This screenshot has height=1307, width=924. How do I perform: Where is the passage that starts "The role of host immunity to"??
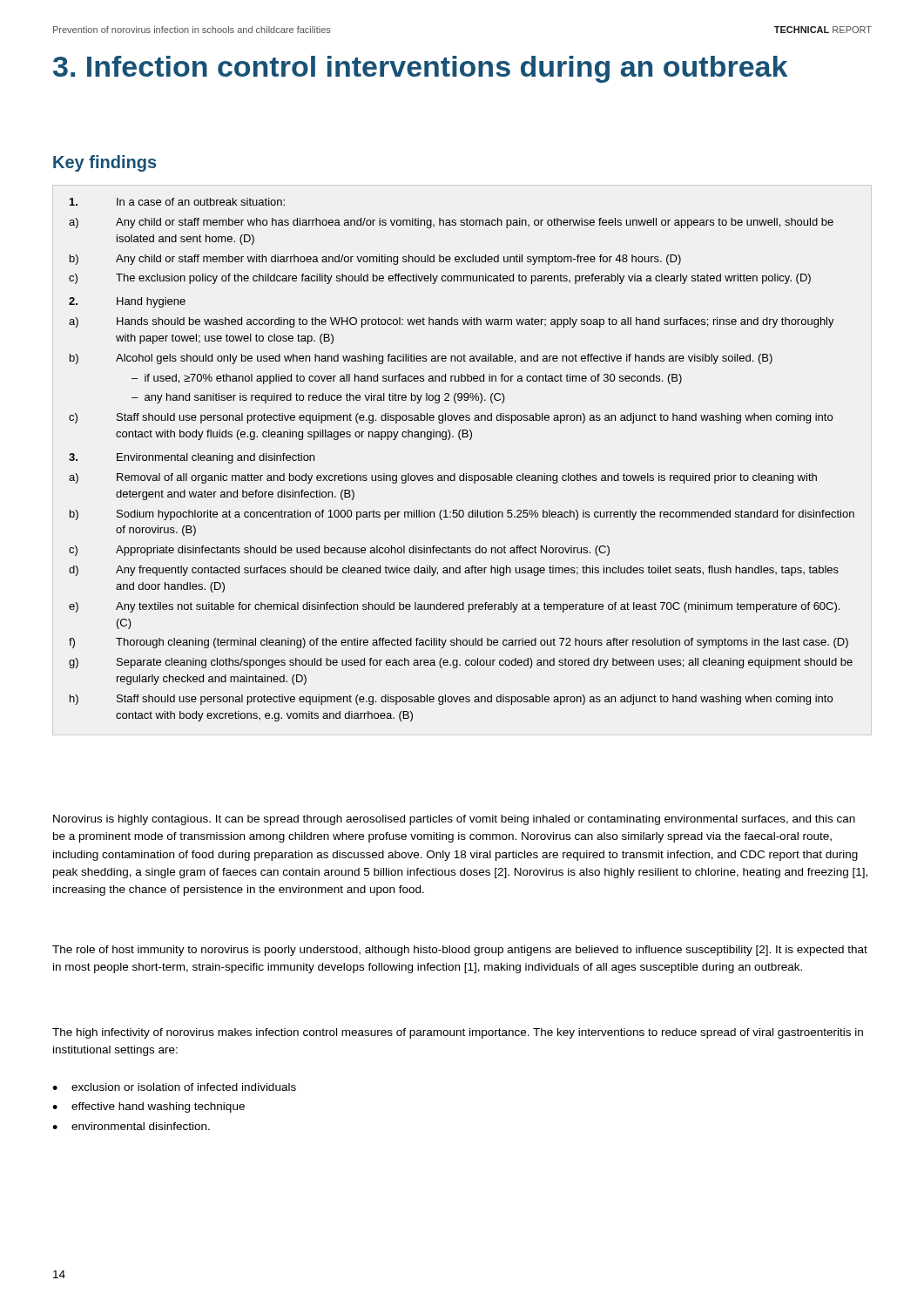[460, 958]
